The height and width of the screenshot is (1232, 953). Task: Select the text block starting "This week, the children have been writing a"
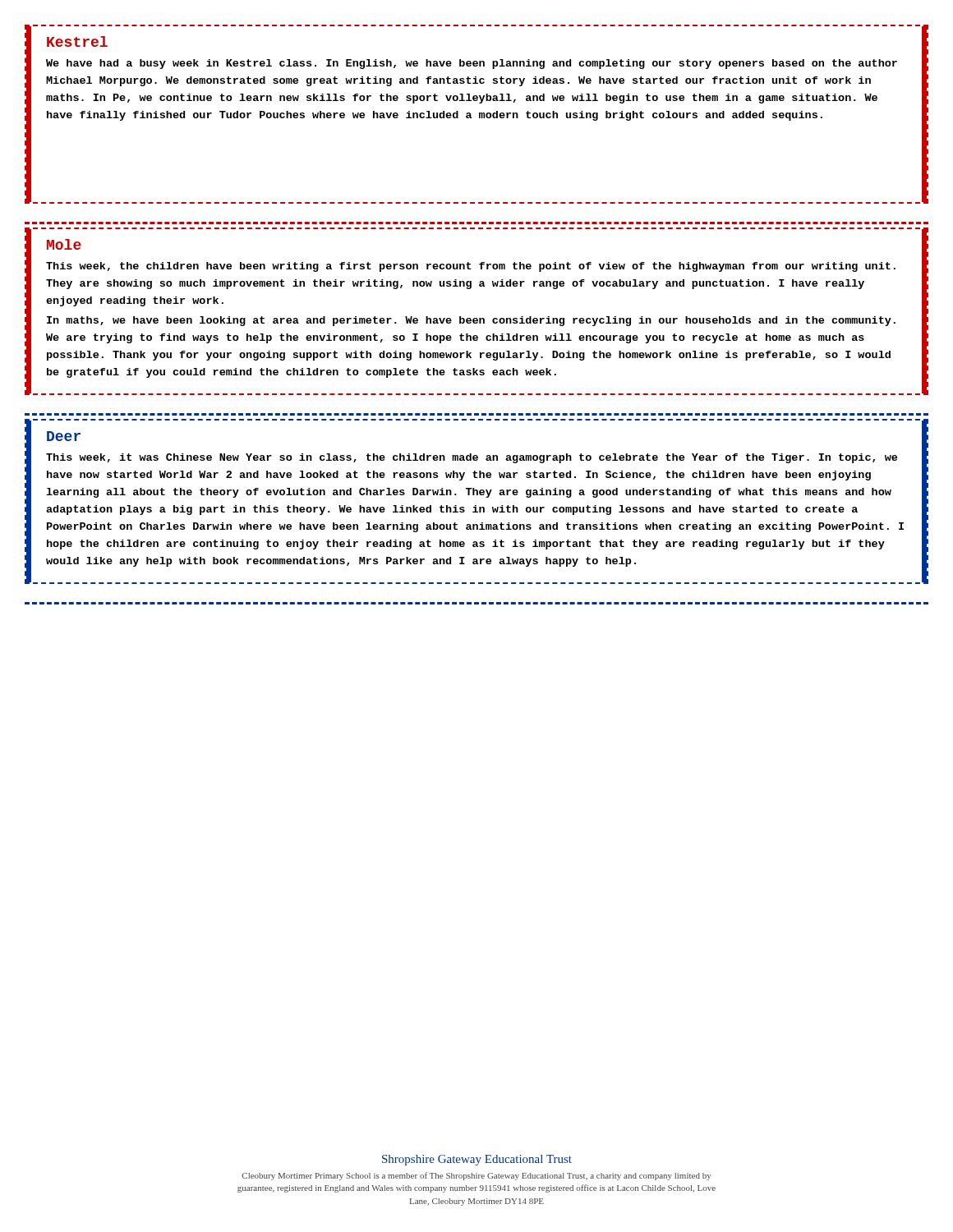[472, 266]
